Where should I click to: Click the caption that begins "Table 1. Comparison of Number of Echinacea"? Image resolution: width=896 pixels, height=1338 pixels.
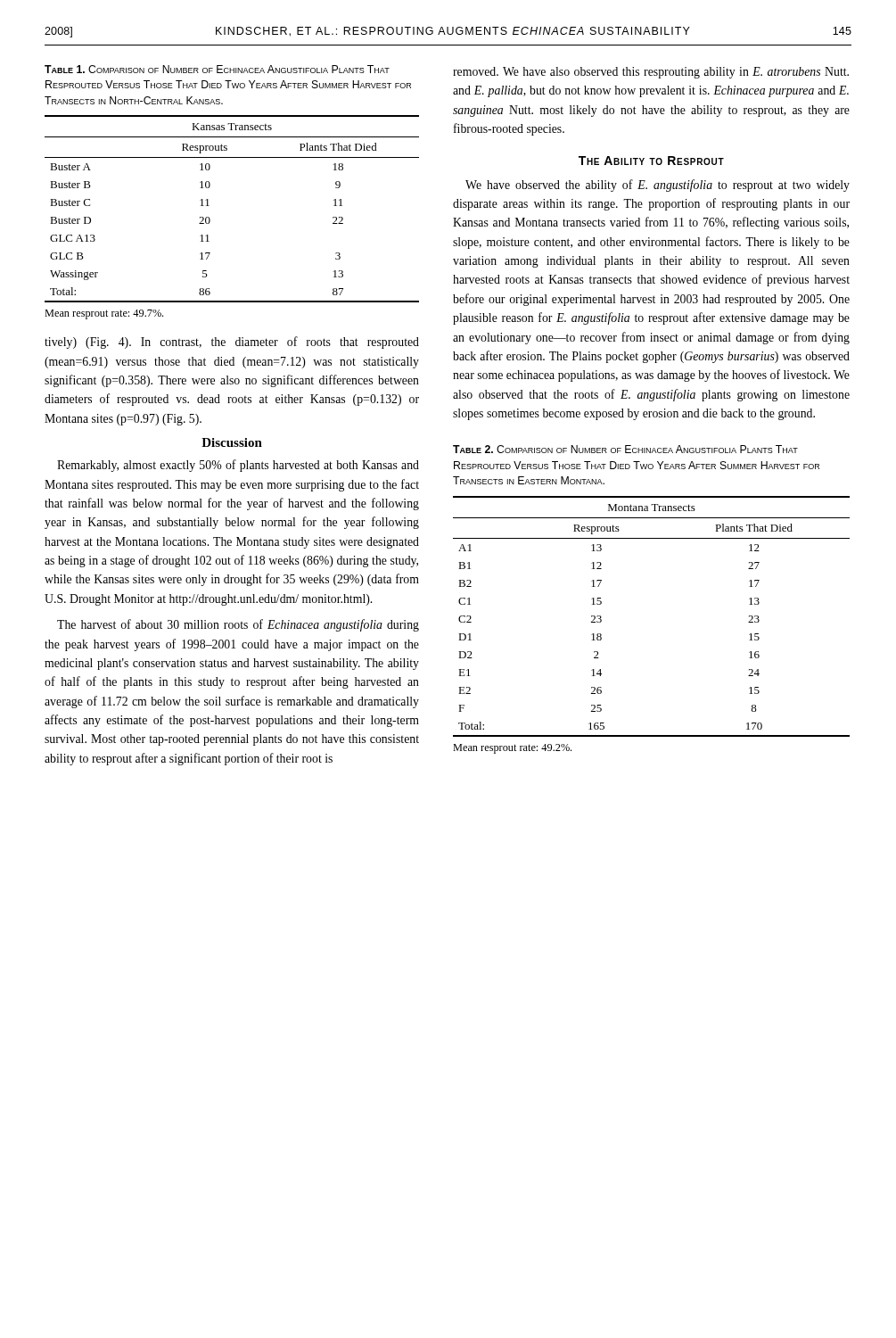pyautogui.click(x=228, y=85)
